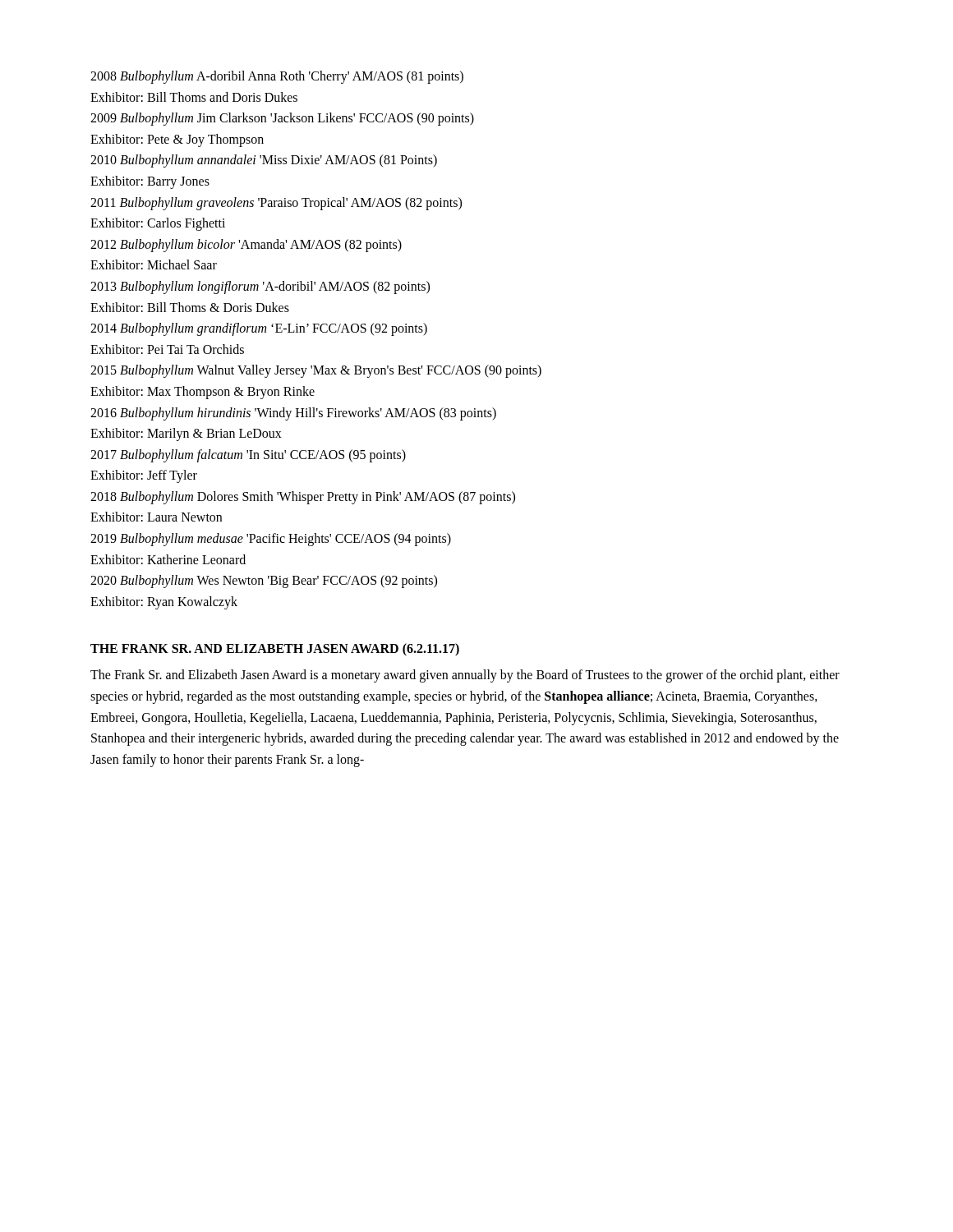Select the passage starting "2015 Bulbophyllum Walnut Valley Jersey"
The width and height of the screenshot is (953, 1232).
click(316, 370)
